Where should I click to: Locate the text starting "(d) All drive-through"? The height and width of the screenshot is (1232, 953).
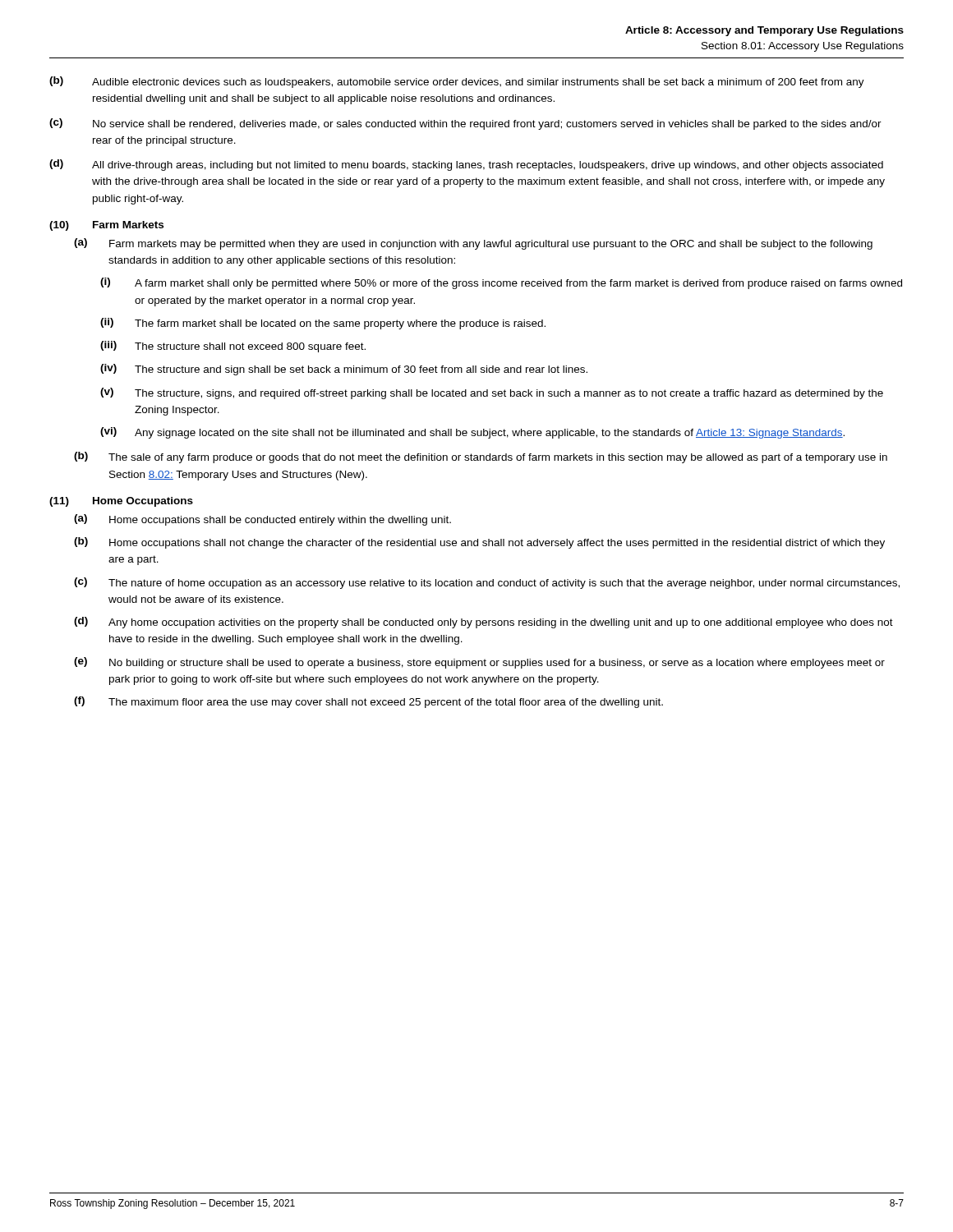click(476, 182)
